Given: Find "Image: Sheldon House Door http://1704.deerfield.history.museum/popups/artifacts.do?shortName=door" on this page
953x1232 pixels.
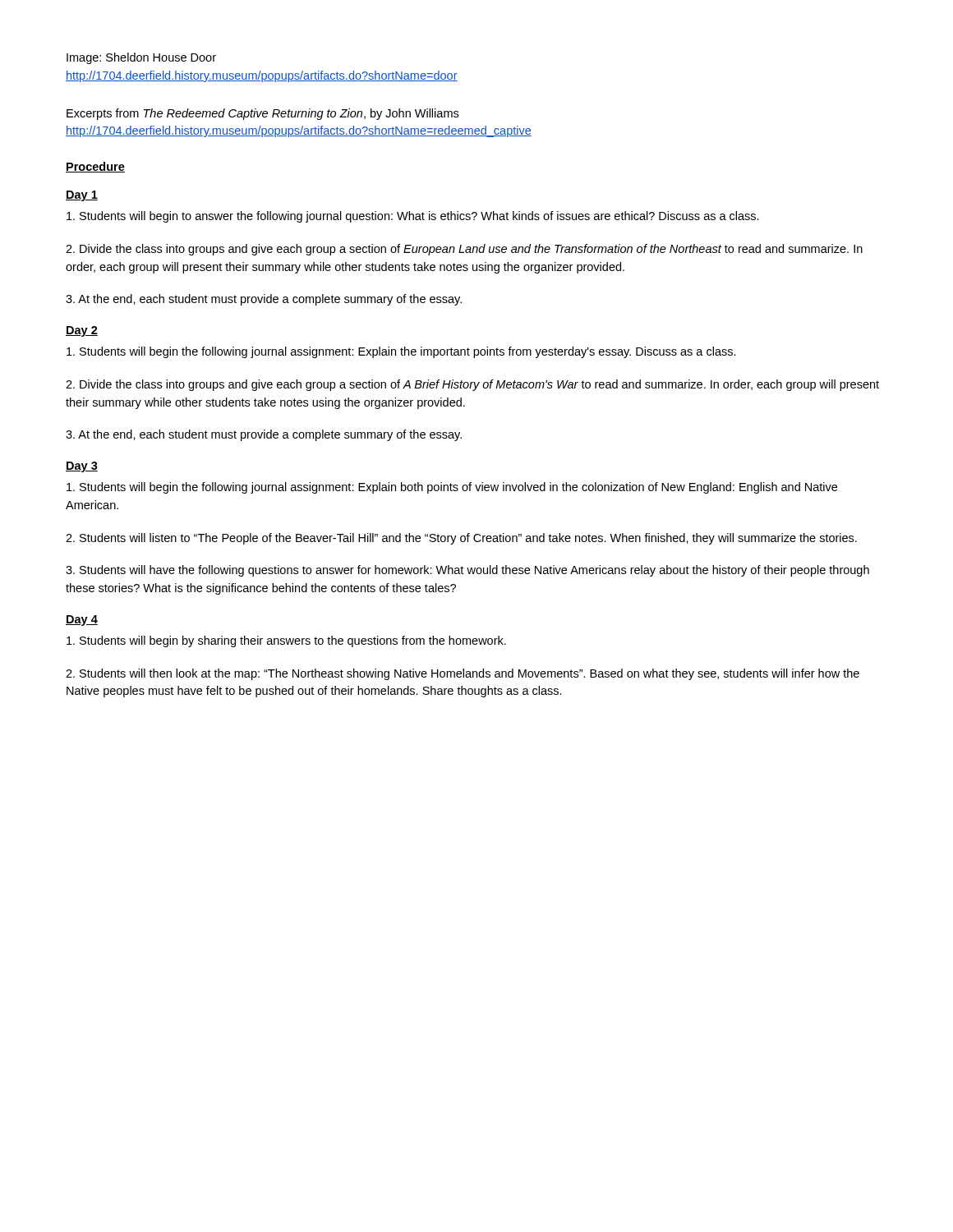Looking at the screenshot, I should [261, 66].
